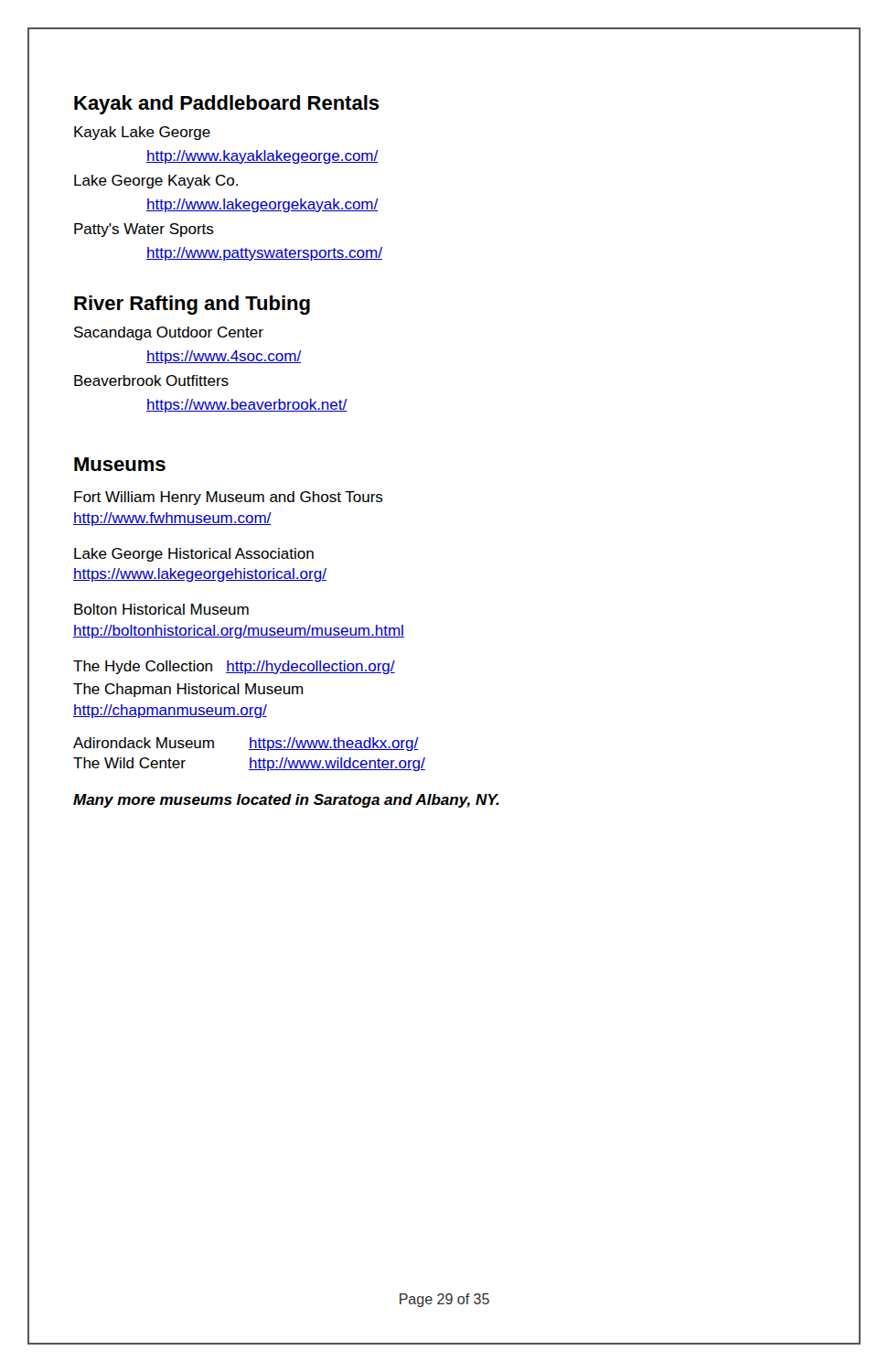Select the passage starting "Patty's Water Sports http://www.pattyswatersports.com/"
The height and width of the screenshot is (1372, 888).
click(x=144, y=230)
